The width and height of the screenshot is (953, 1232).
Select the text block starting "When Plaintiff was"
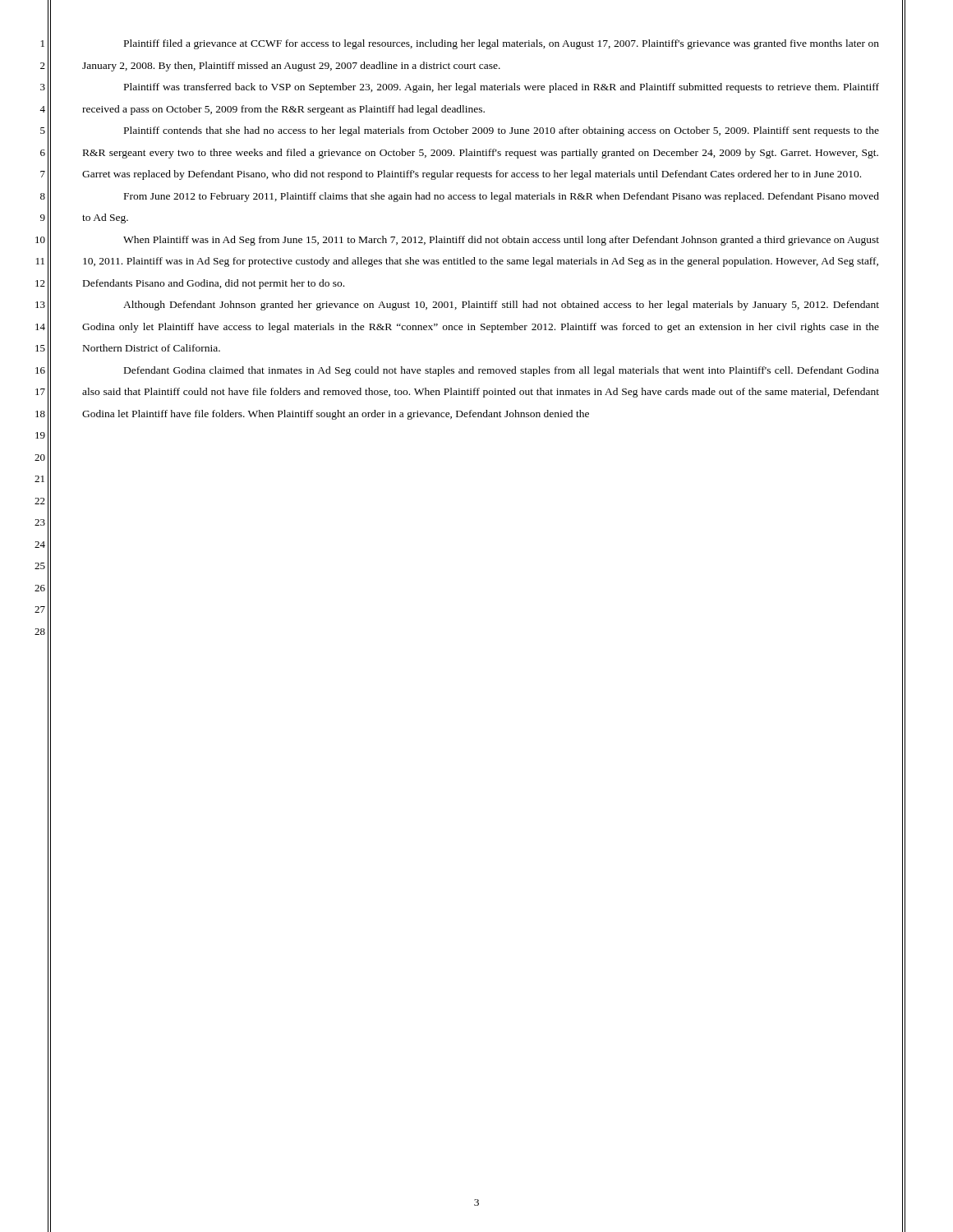[x=481, y=261]
